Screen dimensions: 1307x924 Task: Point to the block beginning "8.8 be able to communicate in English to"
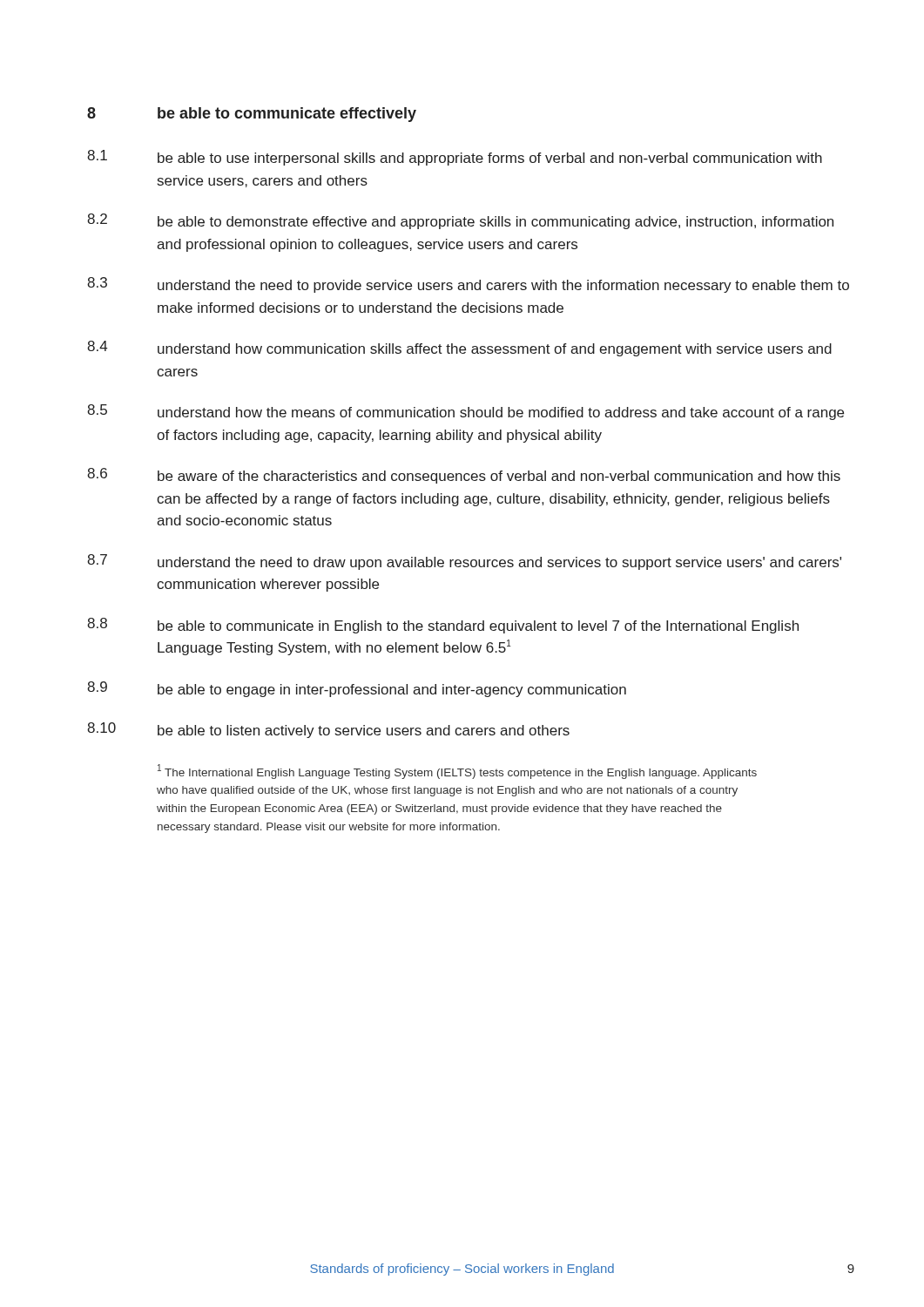471,637
